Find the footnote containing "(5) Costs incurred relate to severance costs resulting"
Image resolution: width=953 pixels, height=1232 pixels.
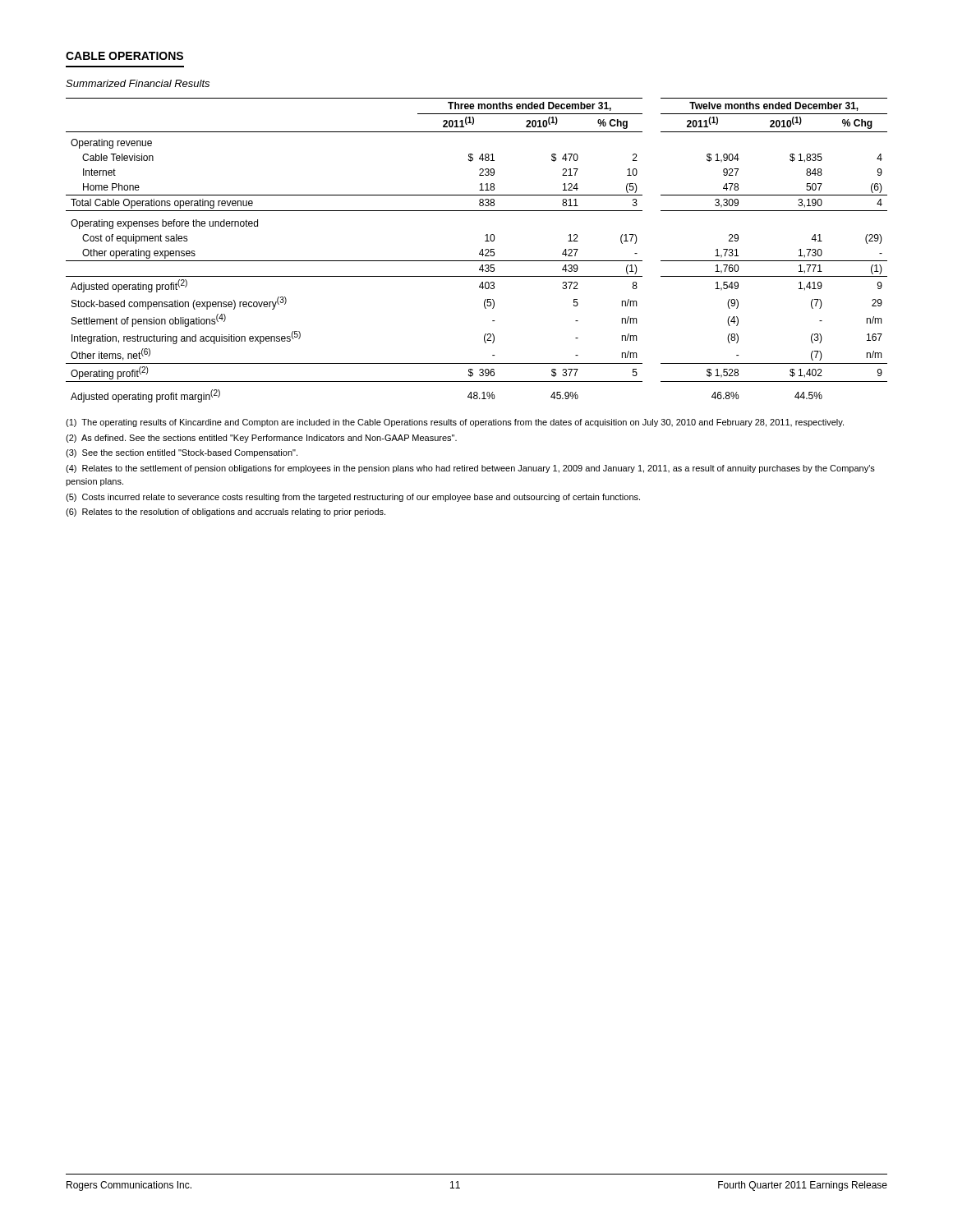[476, 497]
